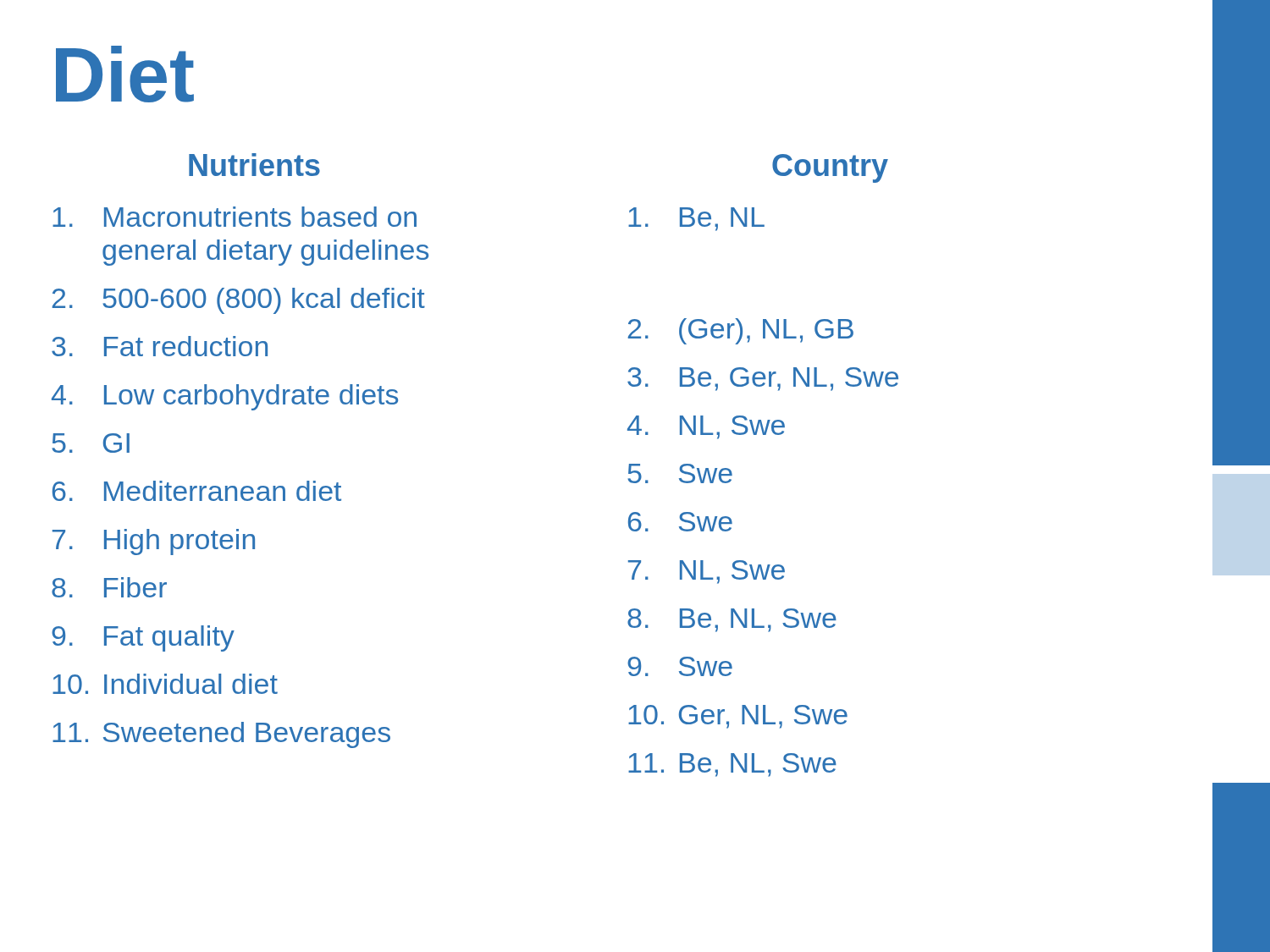Viewport: 1270px width, 952px height.
Task: Find the text block starting "10. Ger, NL,"
Action: tap(737, 715)
